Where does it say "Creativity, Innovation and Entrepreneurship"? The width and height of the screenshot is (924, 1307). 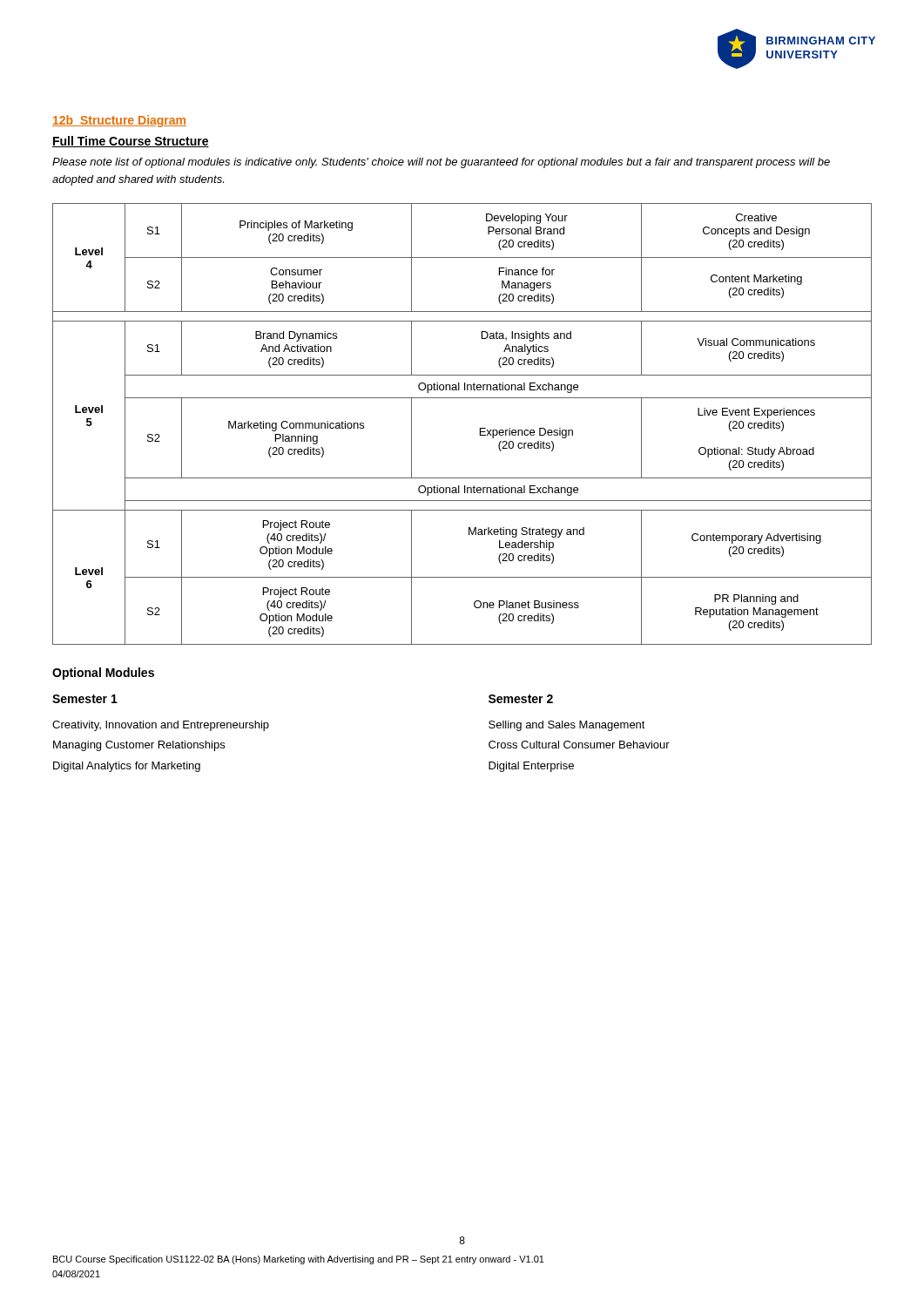[161, 724]
